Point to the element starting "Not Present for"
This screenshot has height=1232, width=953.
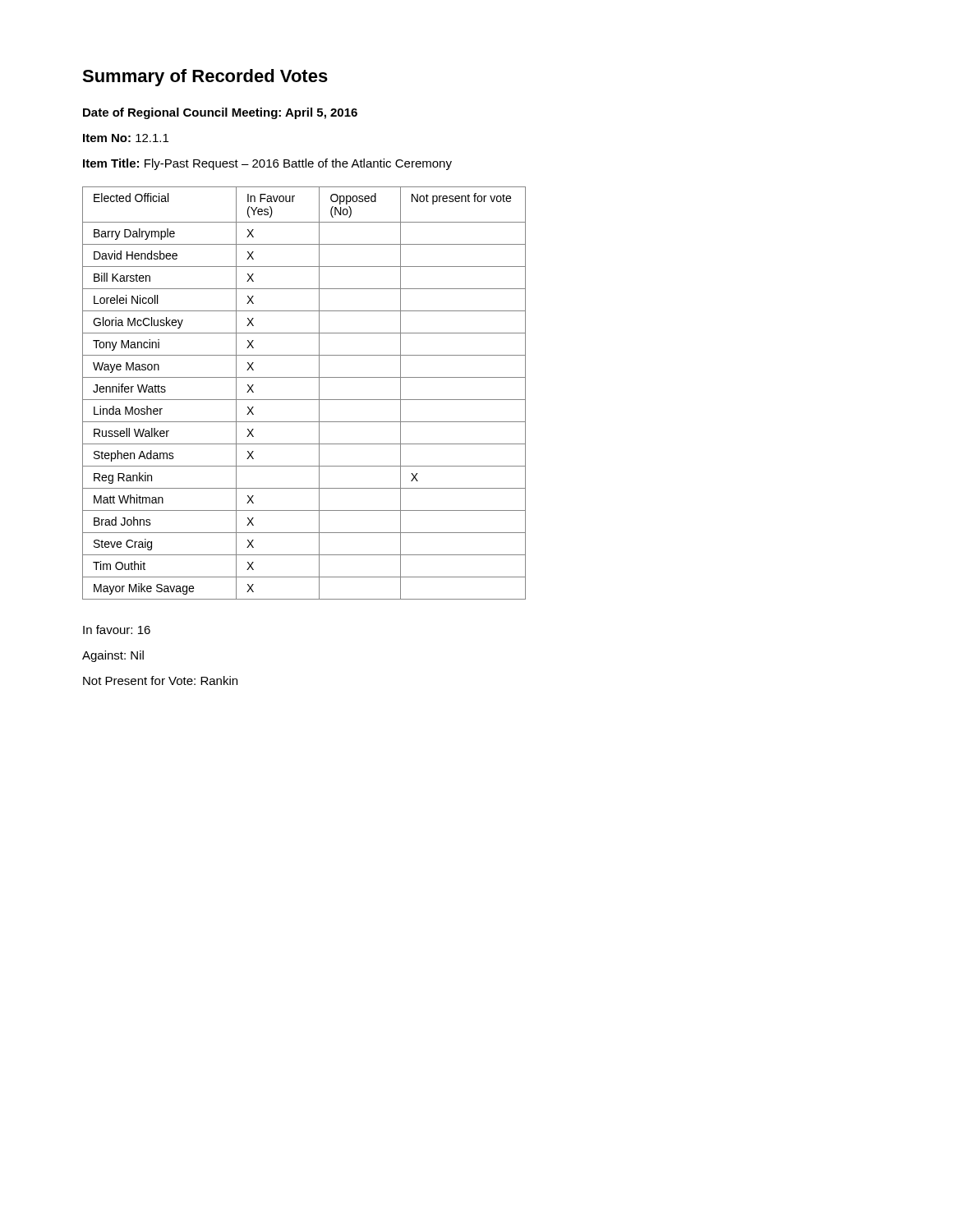click(x=160, y=680)
